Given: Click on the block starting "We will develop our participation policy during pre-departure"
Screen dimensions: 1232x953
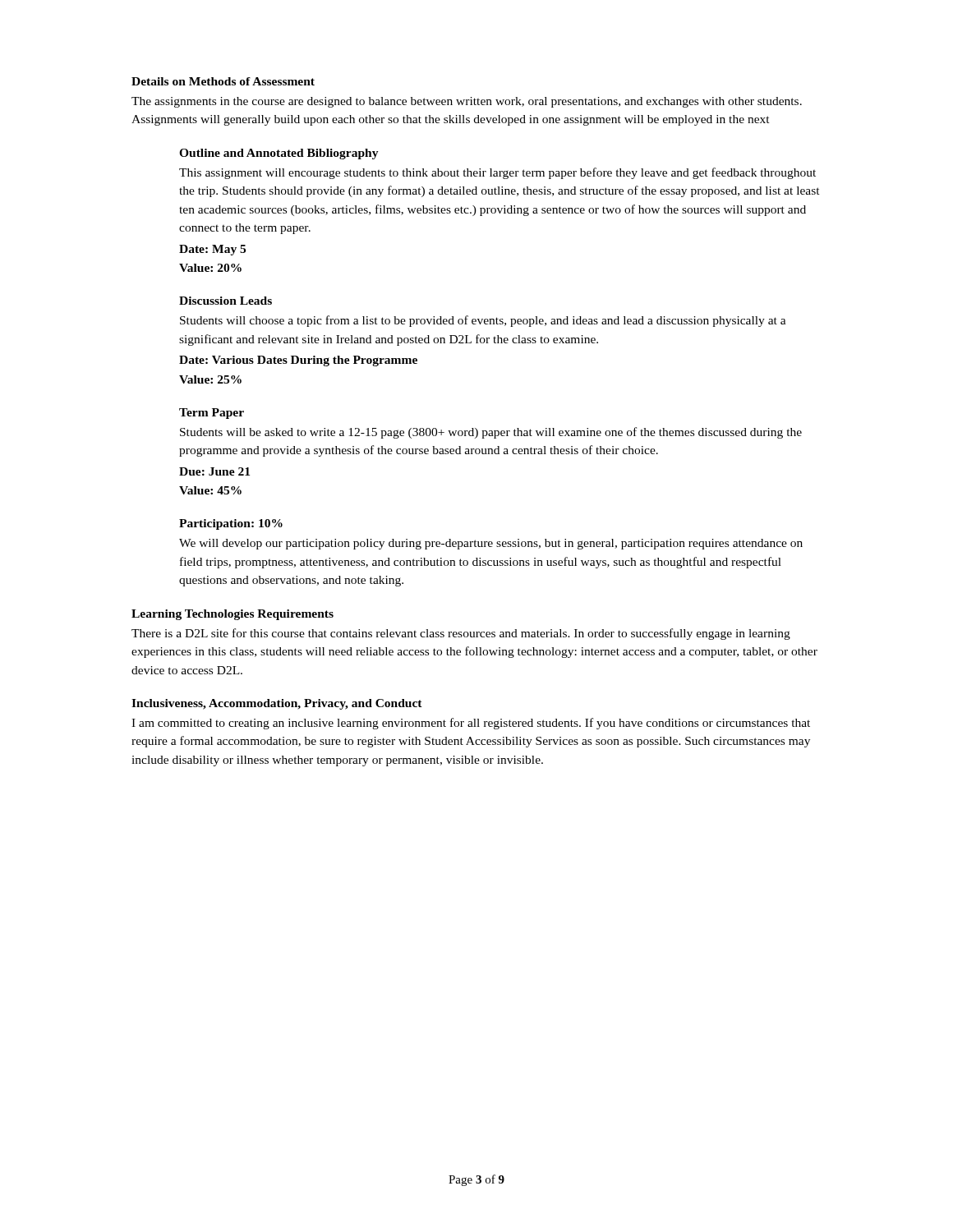Looking at the screenshot, I should click(491, 561).
